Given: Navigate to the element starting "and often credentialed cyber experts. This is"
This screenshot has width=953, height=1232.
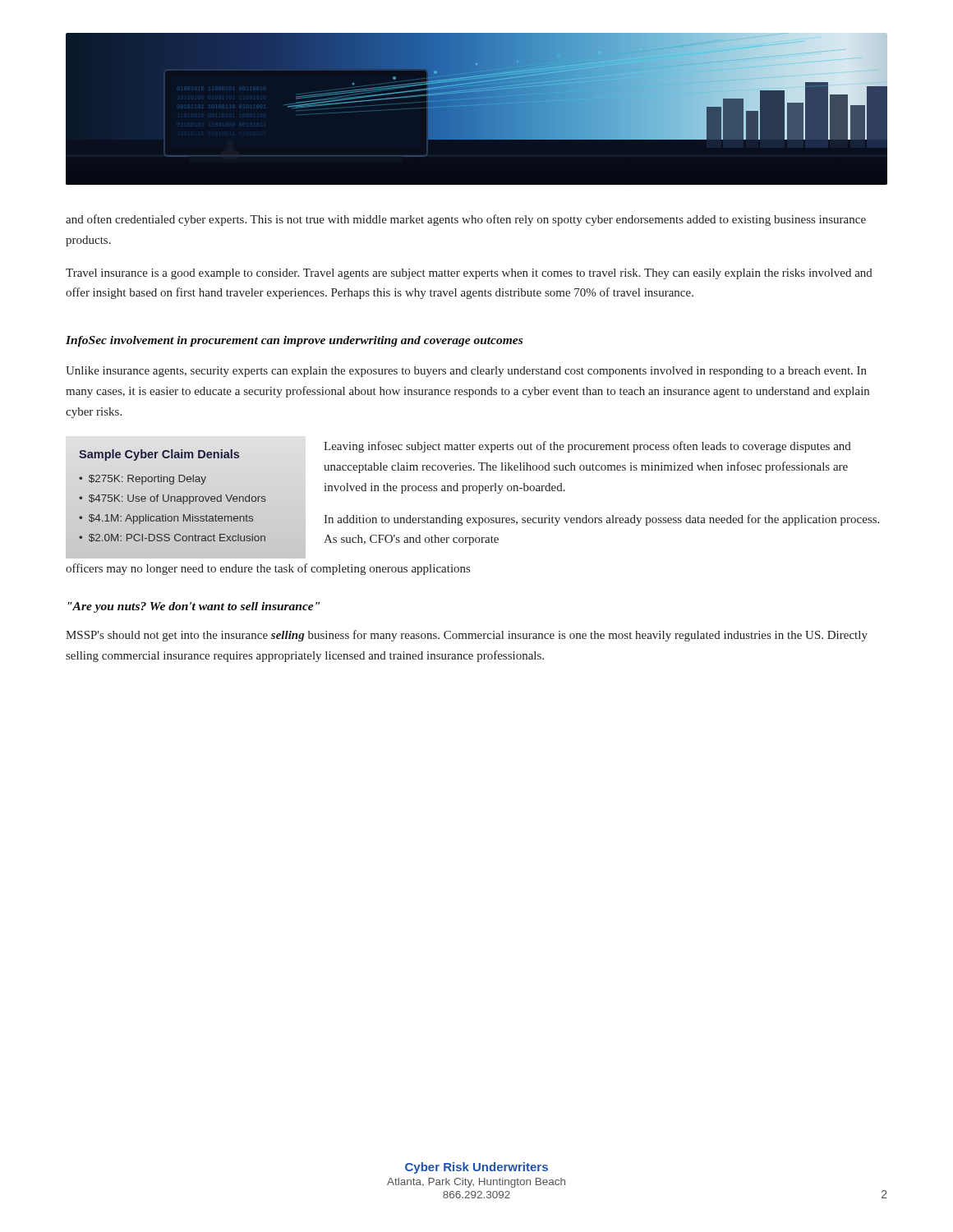Looking at the screenshot, I should pos(466,220).
